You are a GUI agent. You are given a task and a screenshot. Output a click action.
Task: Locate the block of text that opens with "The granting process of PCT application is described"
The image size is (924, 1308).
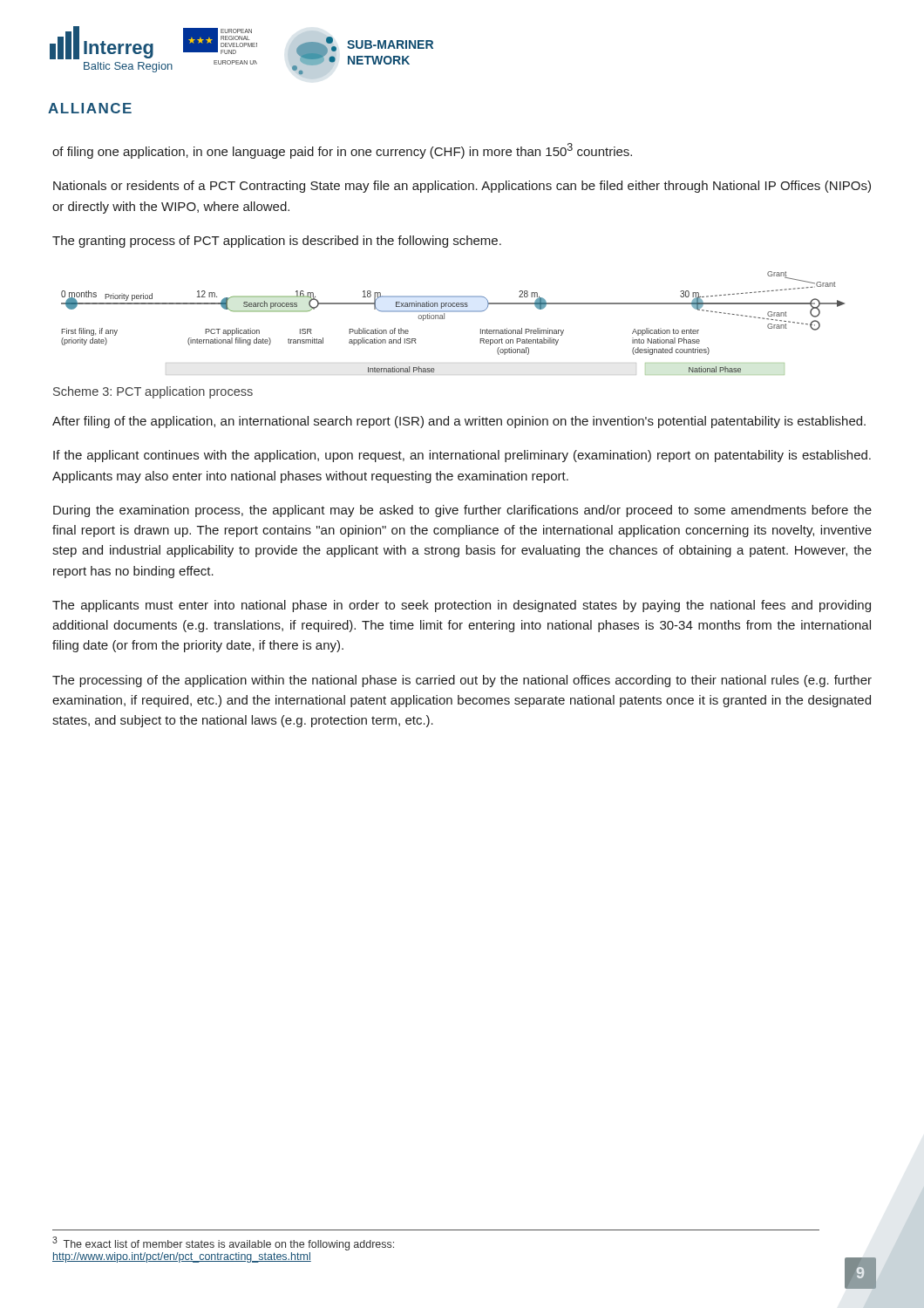[x=277, y=240]
